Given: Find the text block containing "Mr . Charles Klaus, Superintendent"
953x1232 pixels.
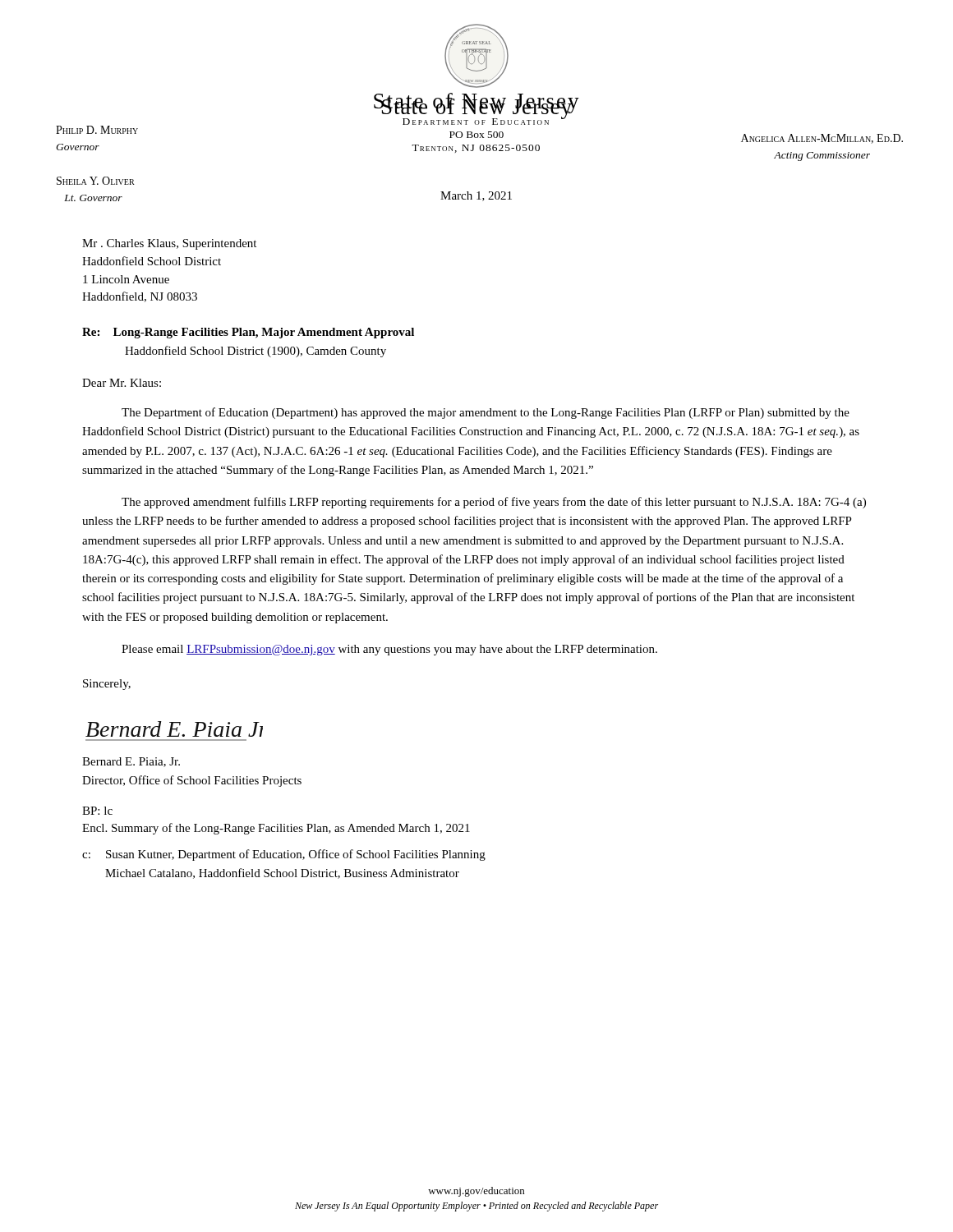Looking at the screenshot, I should tap(169, 270).
